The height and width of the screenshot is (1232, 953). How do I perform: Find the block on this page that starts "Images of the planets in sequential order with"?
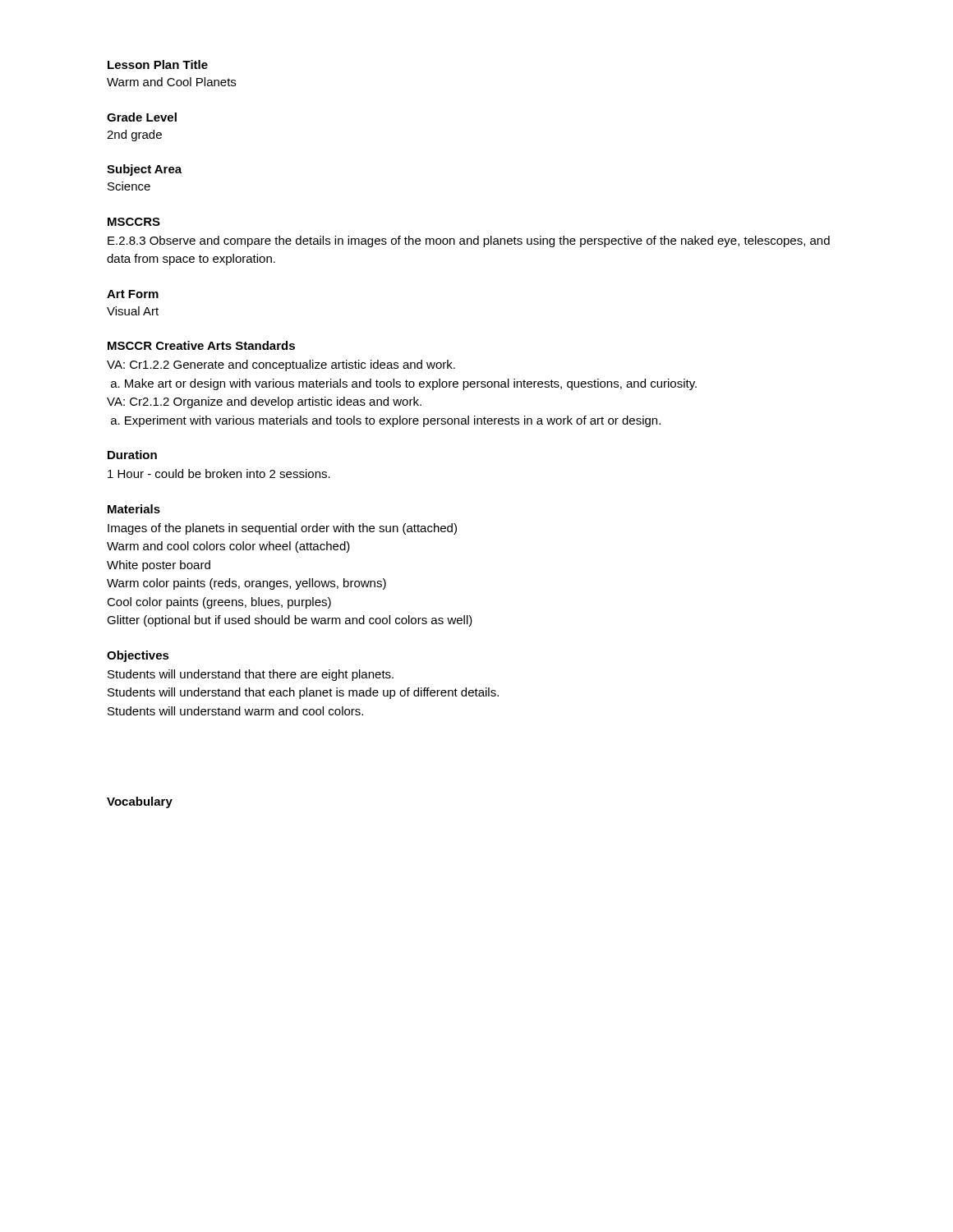pos(290,573)
